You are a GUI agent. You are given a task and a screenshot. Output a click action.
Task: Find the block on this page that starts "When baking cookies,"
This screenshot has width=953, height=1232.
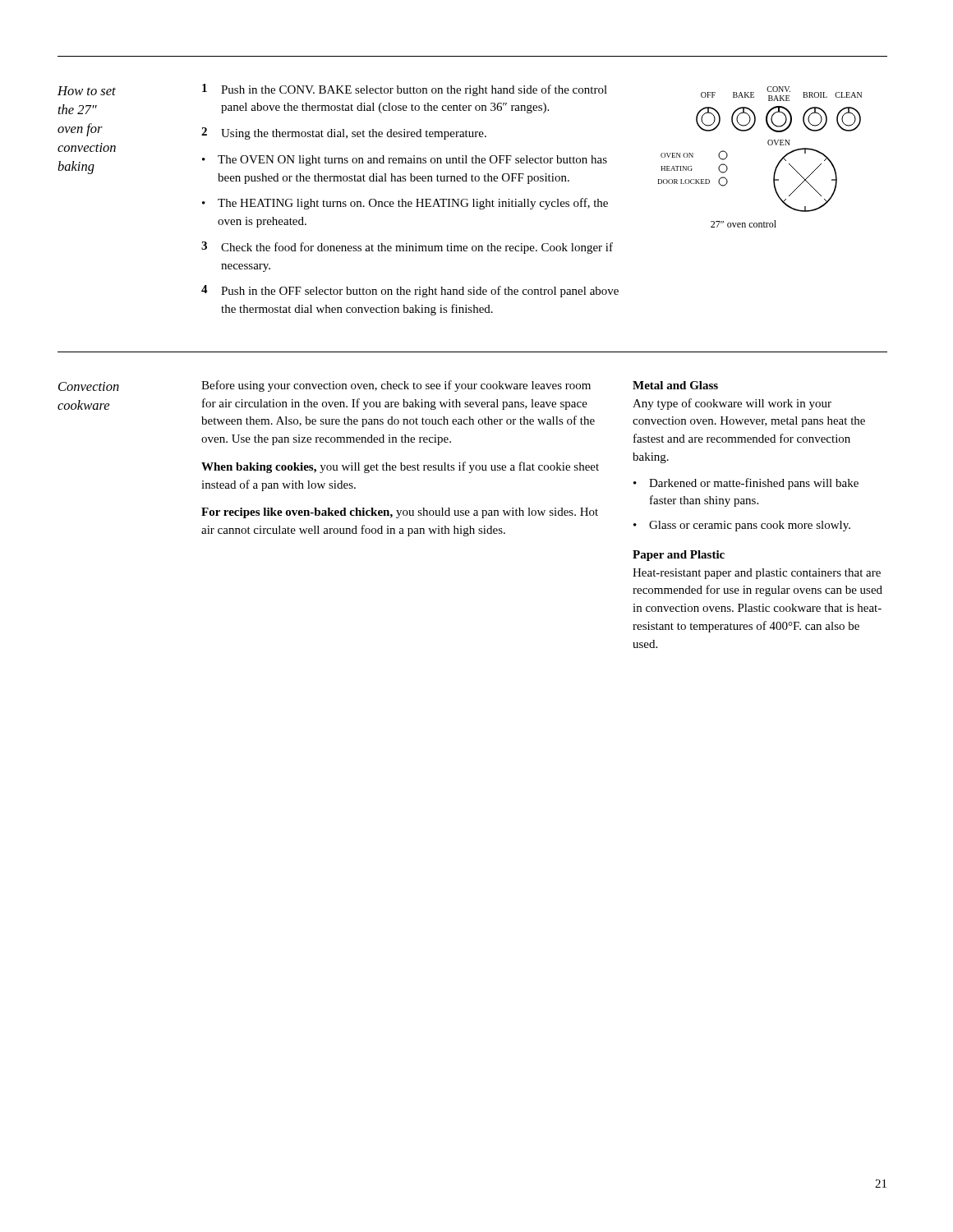pyautogui.click(x=405, y=476)
